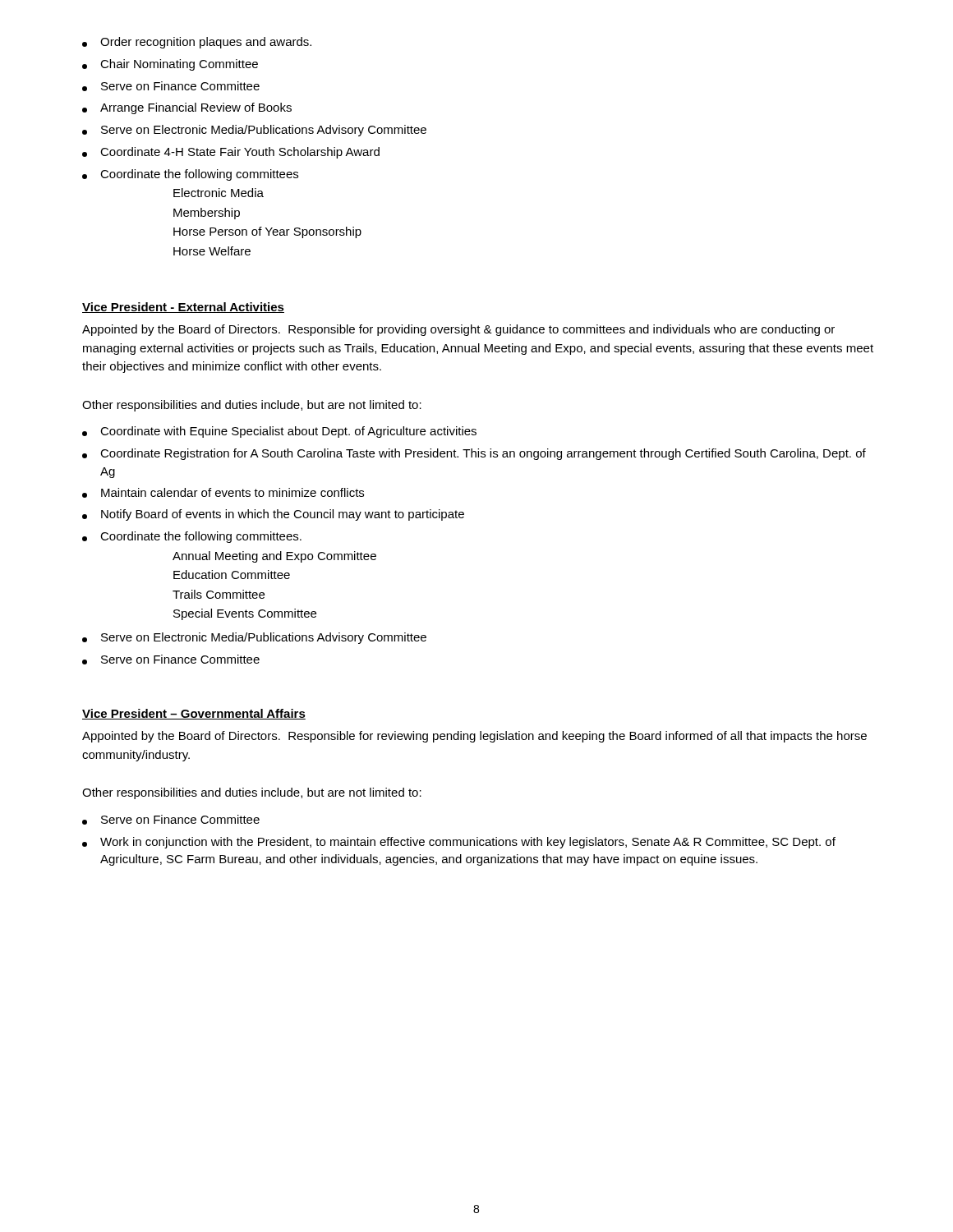Select the text block starting "Coordinate 4-H State Fair Youth Scholarship Award"
The width and height of the screenshot is (953, 1232).
[231, 152]
